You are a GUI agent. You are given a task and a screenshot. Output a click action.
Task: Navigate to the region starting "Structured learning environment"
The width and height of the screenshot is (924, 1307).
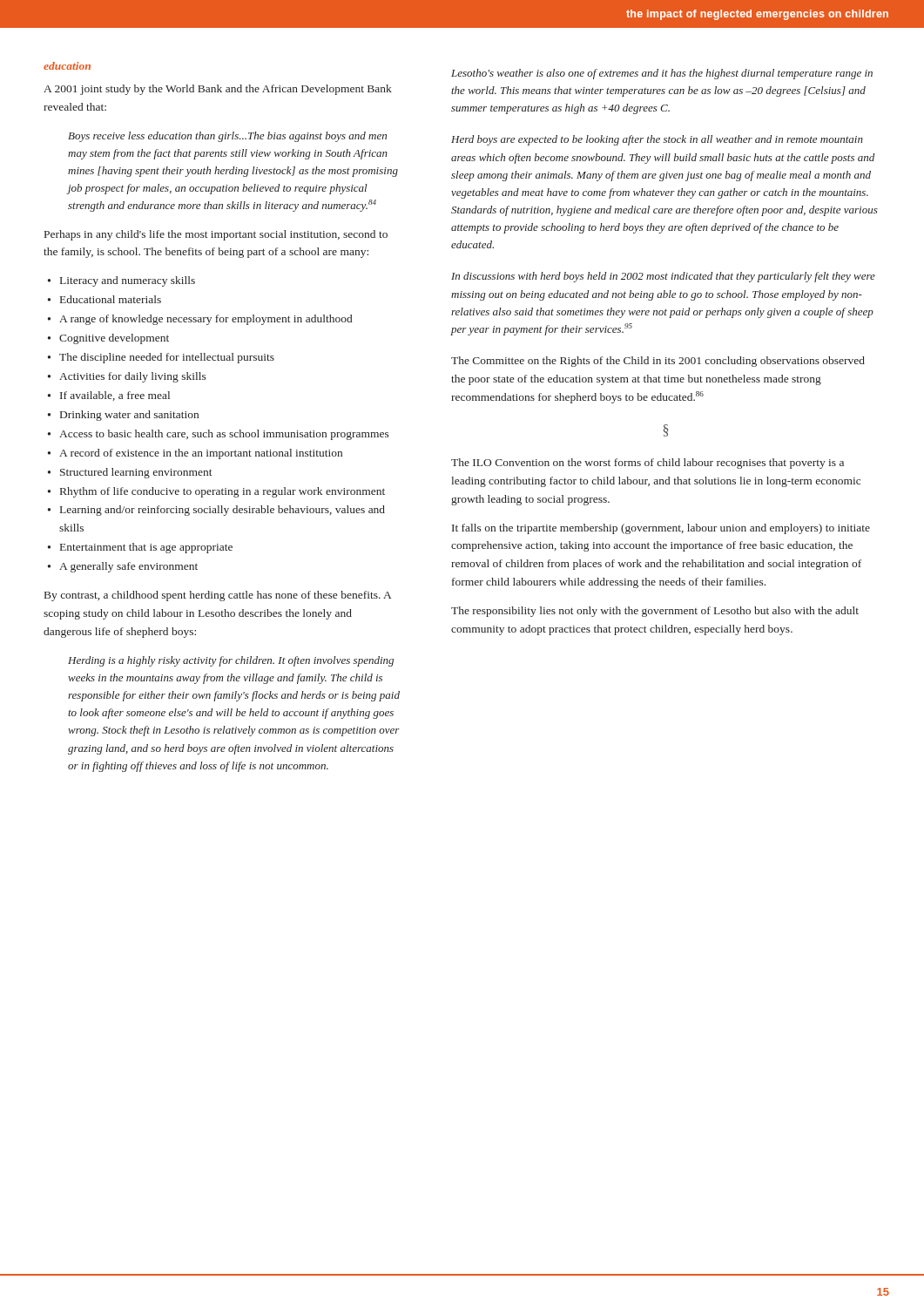[x=136, y=471]
